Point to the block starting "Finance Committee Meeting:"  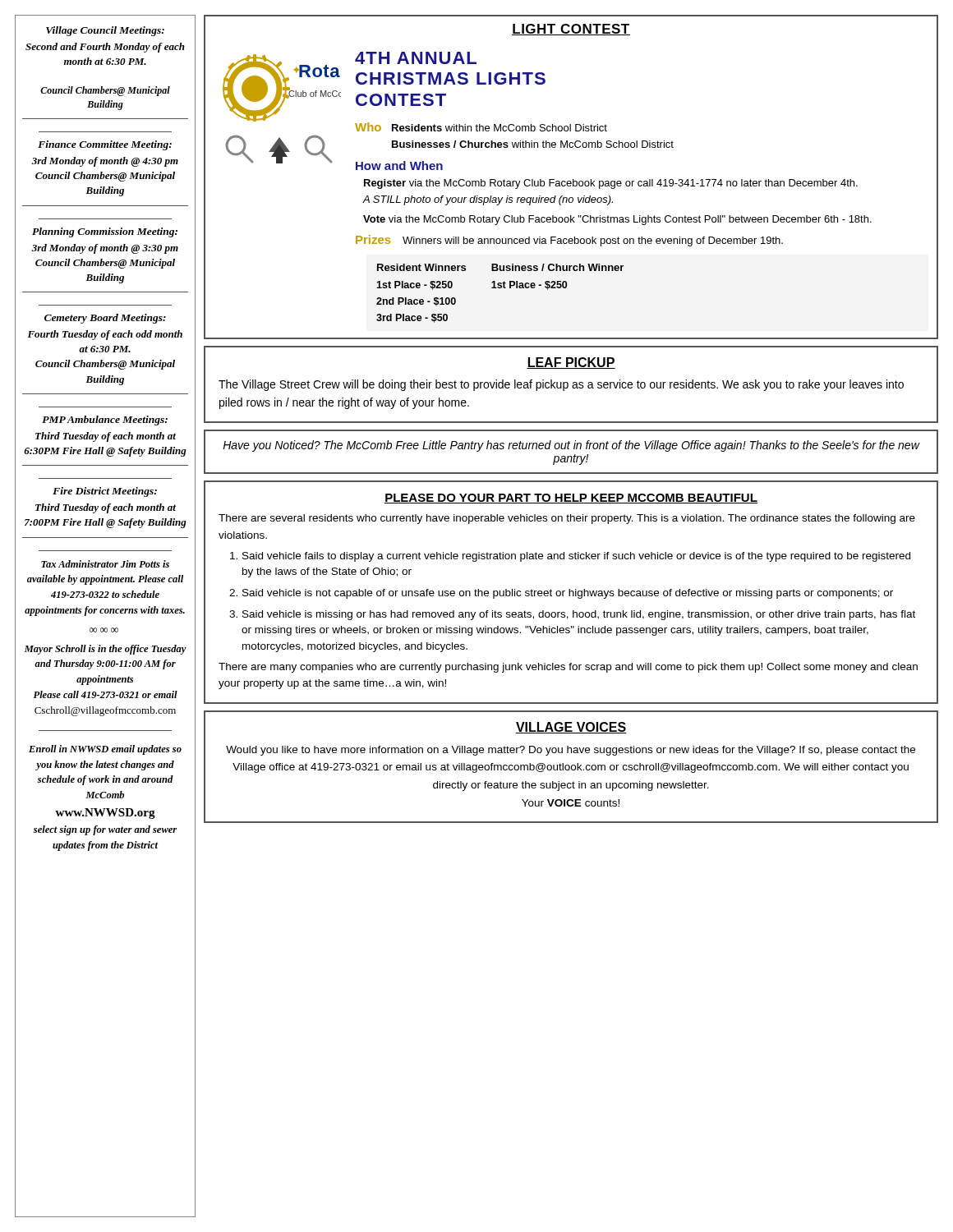105,168
